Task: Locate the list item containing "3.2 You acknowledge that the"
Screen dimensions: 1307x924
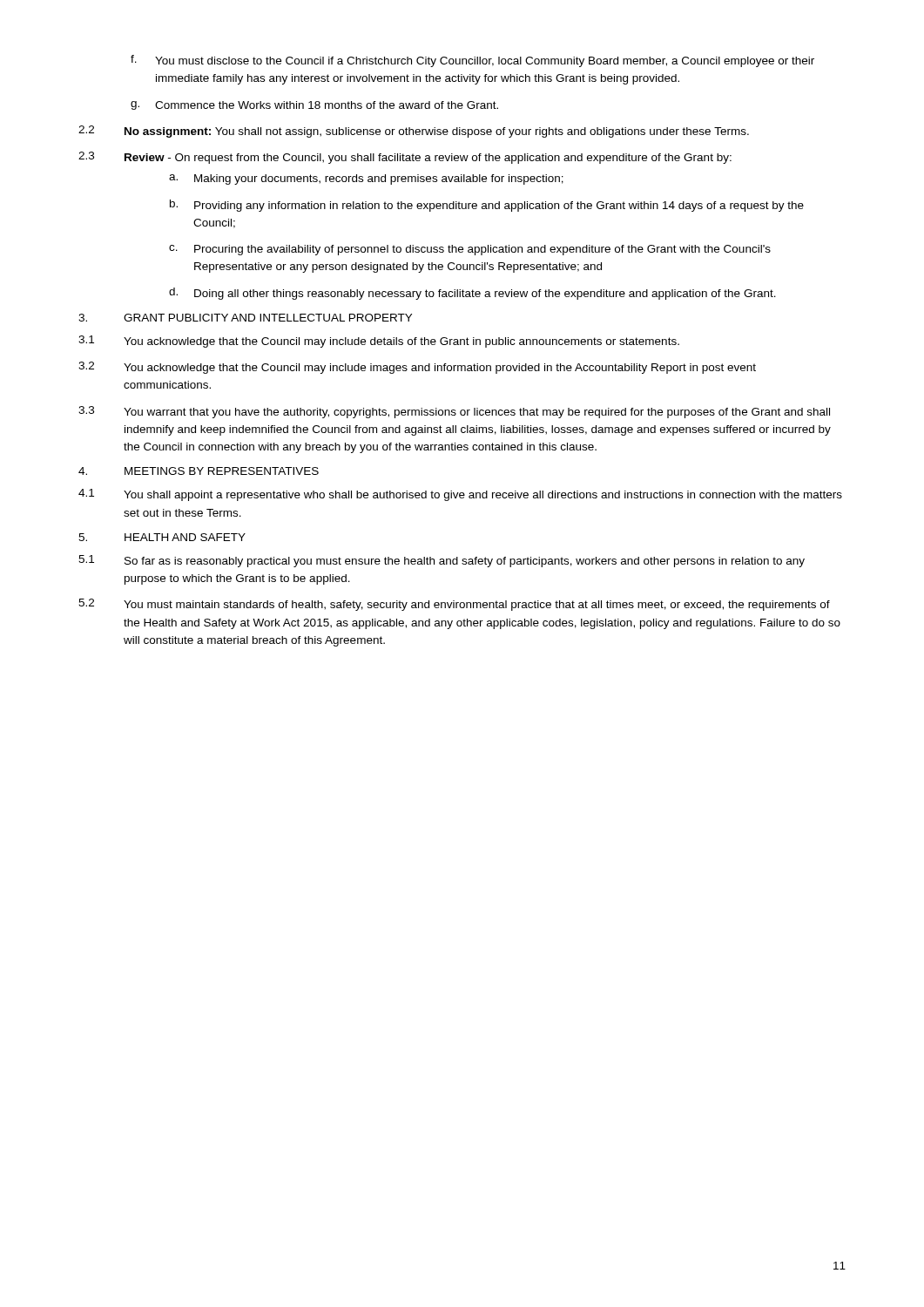Action: [x=462, y=377]
